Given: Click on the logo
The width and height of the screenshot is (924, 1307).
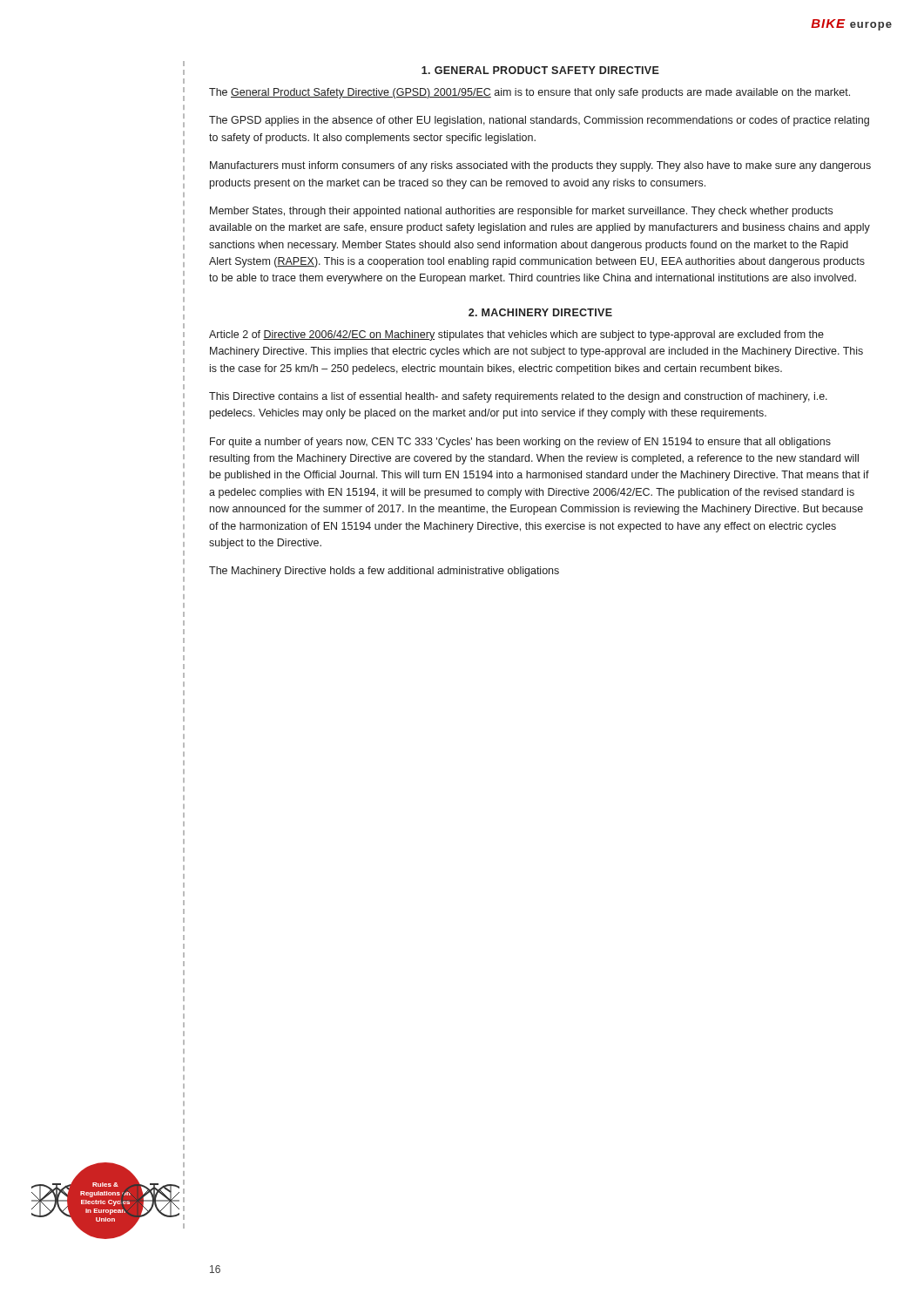Looking at the screenshot, I should pos(105,1201).
